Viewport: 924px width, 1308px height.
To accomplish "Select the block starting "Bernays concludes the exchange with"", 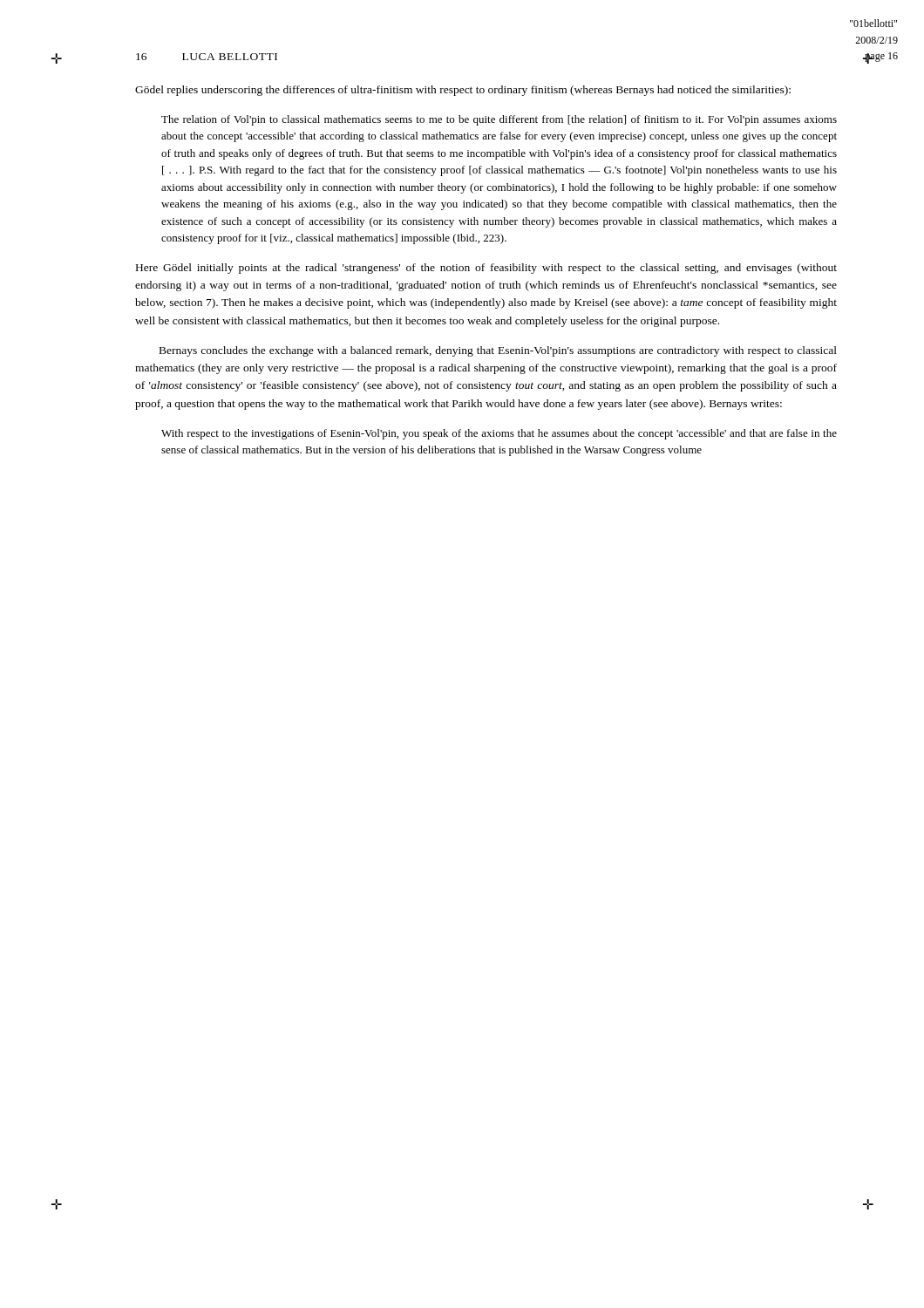I will click(x=486, y=376).
